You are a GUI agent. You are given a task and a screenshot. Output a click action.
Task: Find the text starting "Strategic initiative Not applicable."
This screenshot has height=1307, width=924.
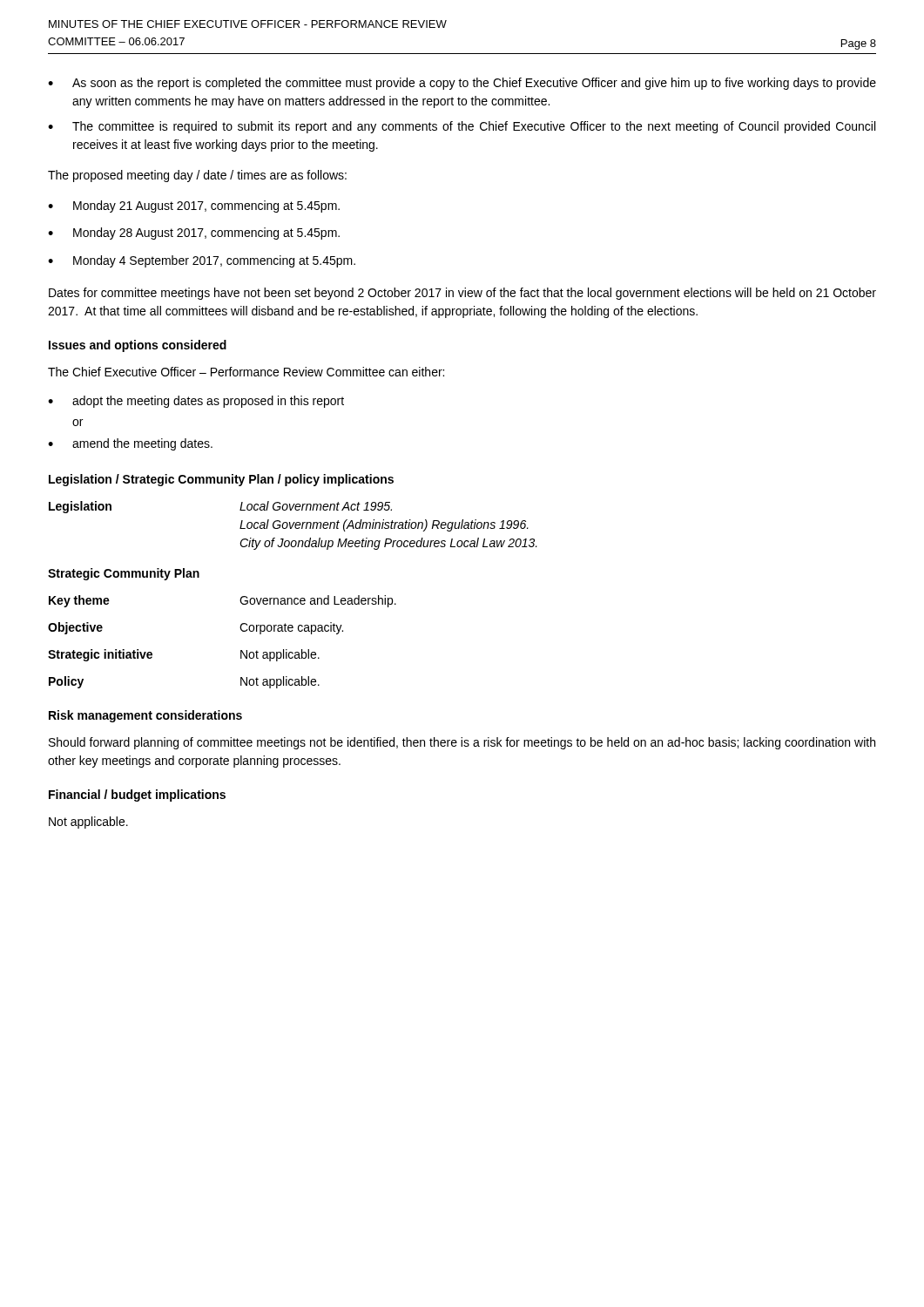(x=95, y=655)
